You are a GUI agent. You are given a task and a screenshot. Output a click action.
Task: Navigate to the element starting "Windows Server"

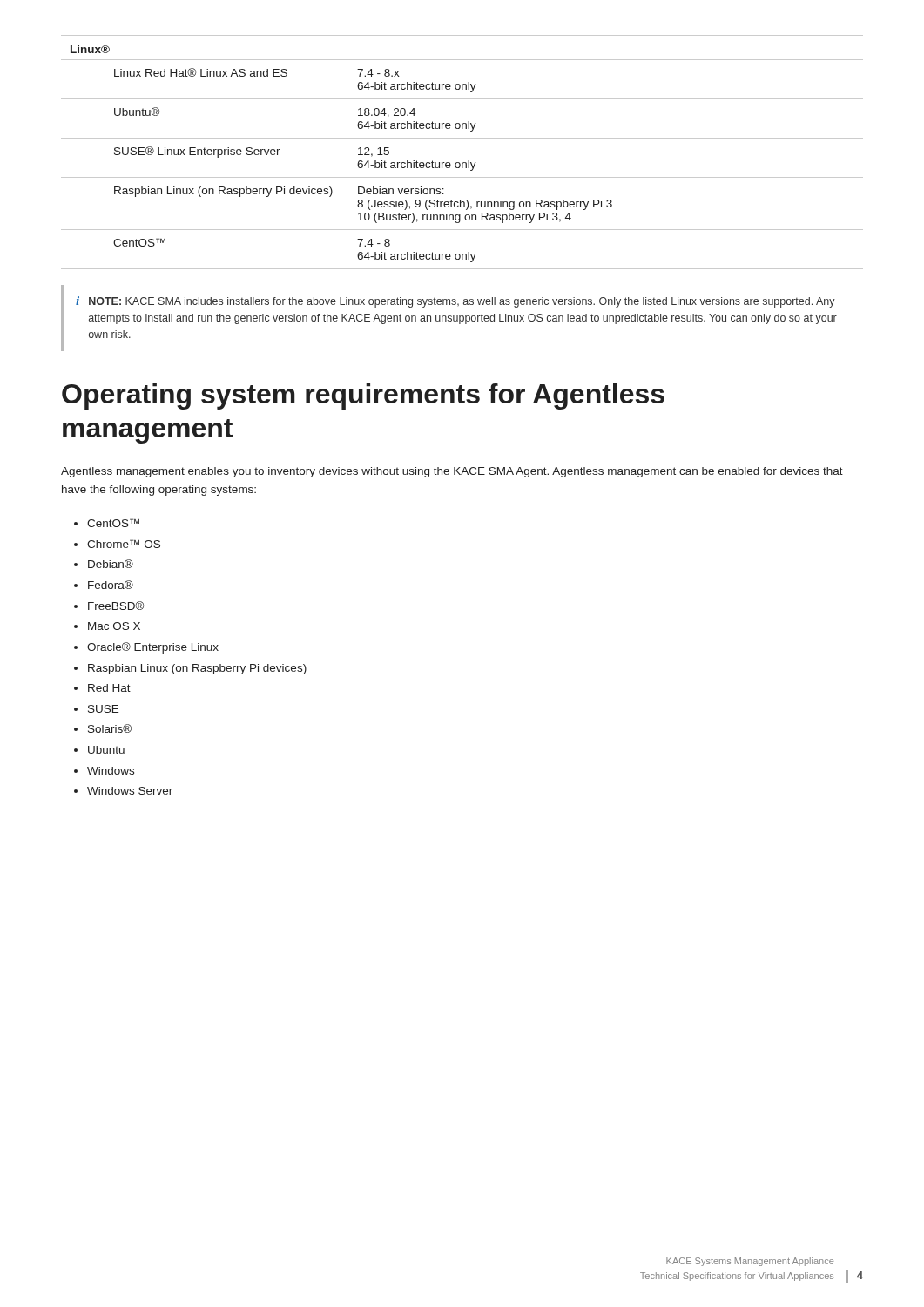pyautogui.click(x=130, y=791)
